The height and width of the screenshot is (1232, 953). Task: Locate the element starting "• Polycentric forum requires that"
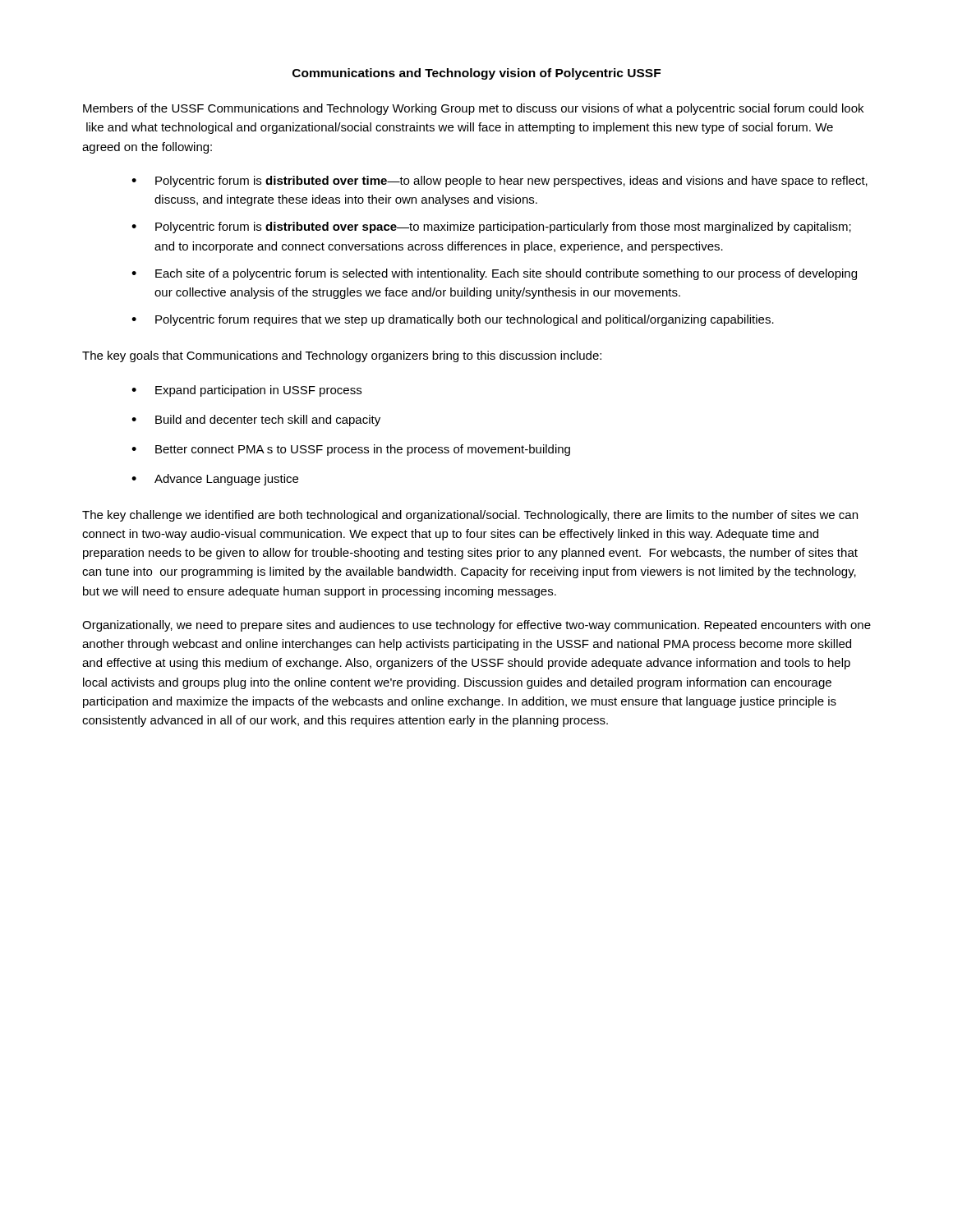(501, 321)
